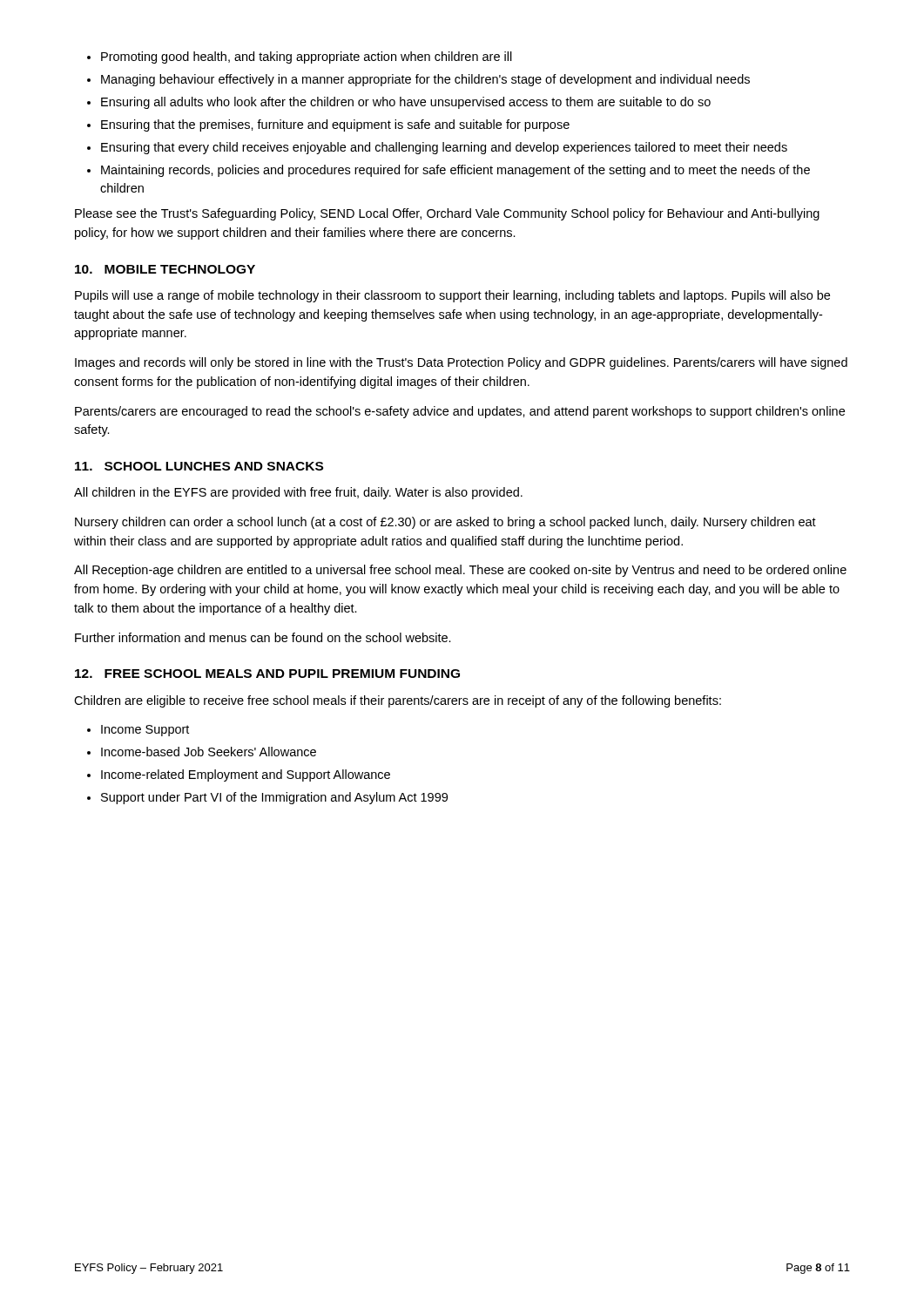
Task: Find the block on this page that starts "Further information and menus can"
Action: coord(263,637)
